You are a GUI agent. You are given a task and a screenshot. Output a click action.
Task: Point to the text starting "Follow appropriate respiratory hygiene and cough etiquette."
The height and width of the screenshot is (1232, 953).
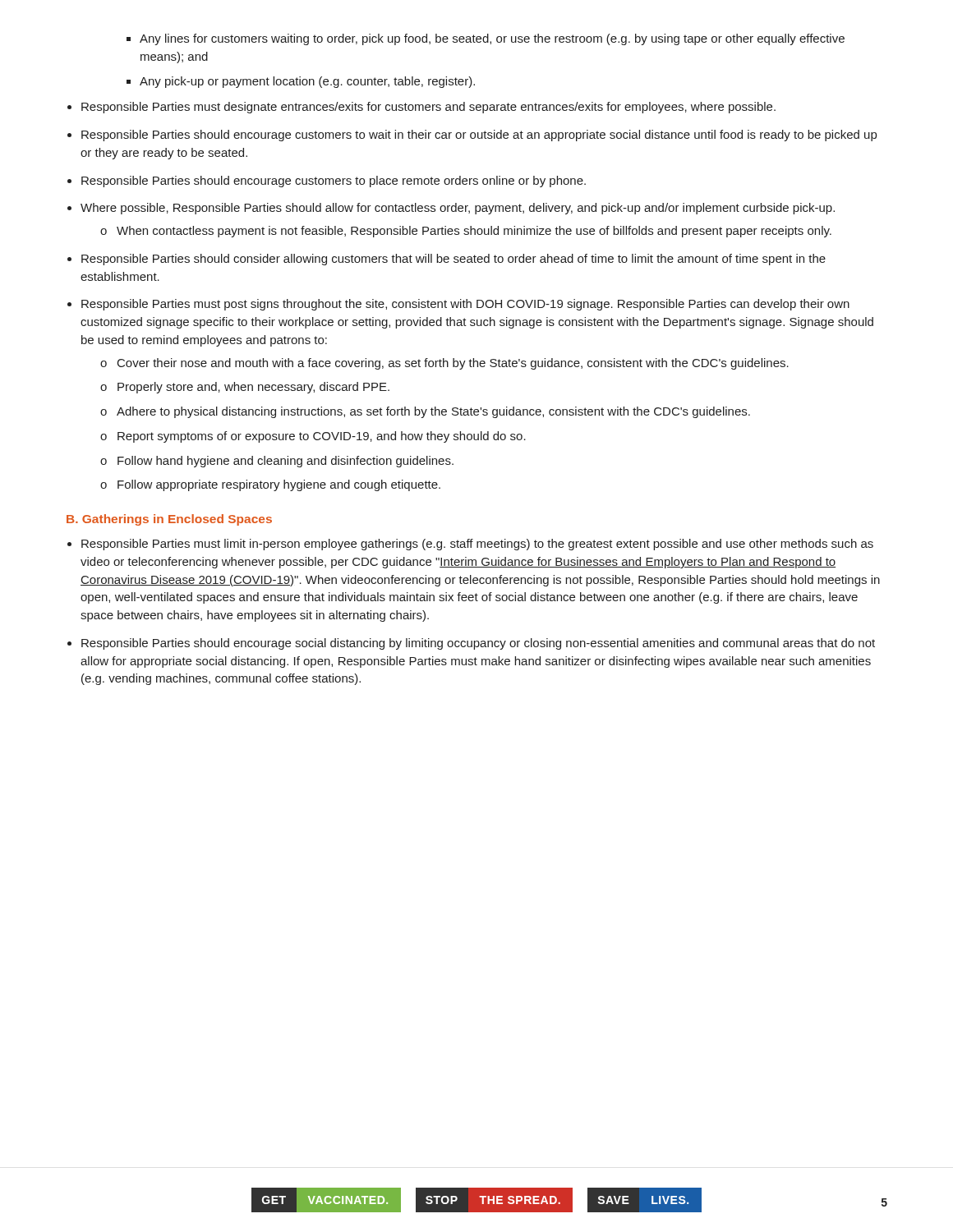pyautogui.click(x=279, y=484)
